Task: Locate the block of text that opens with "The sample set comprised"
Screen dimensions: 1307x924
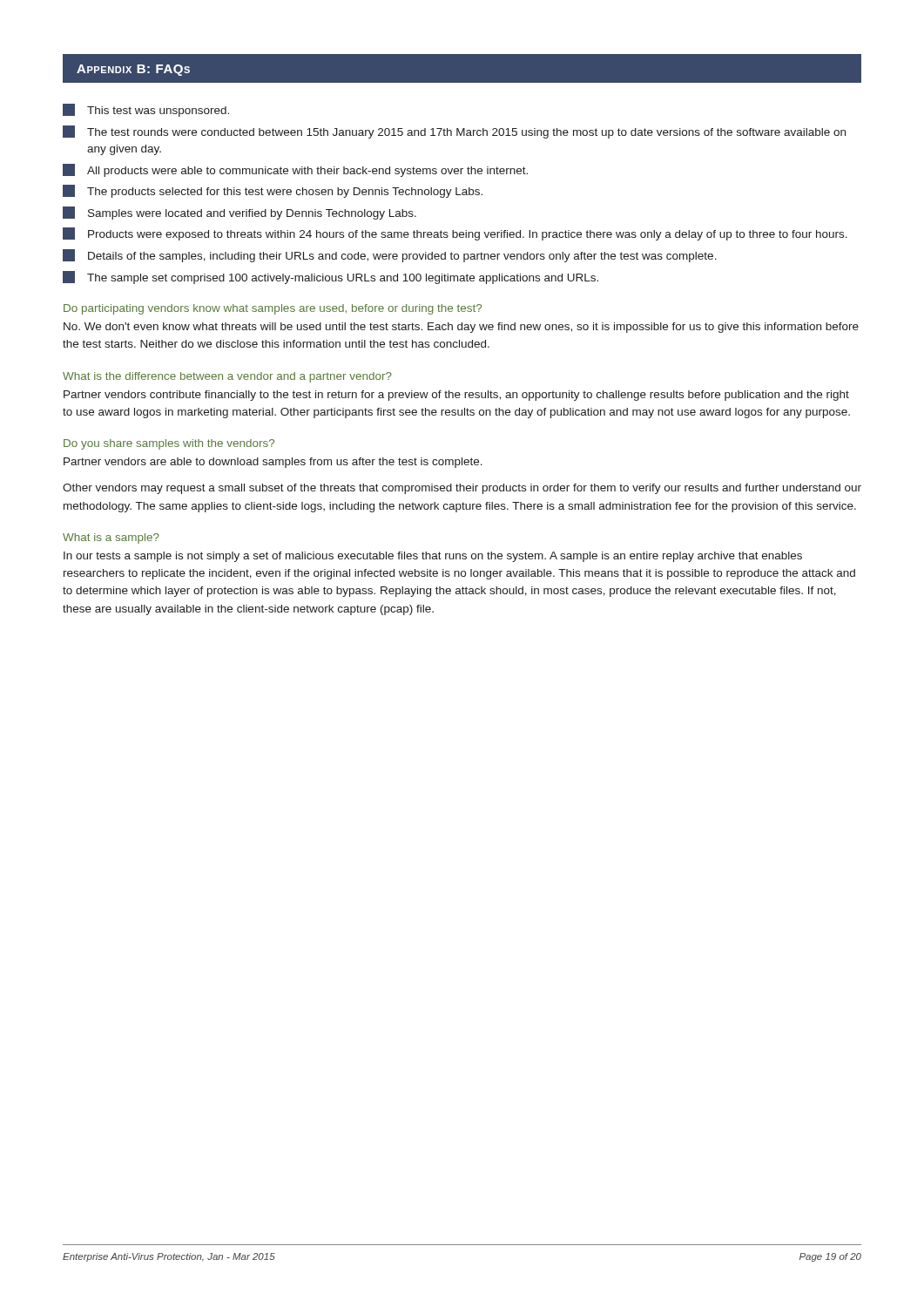Action: click(x=331, y=277)
